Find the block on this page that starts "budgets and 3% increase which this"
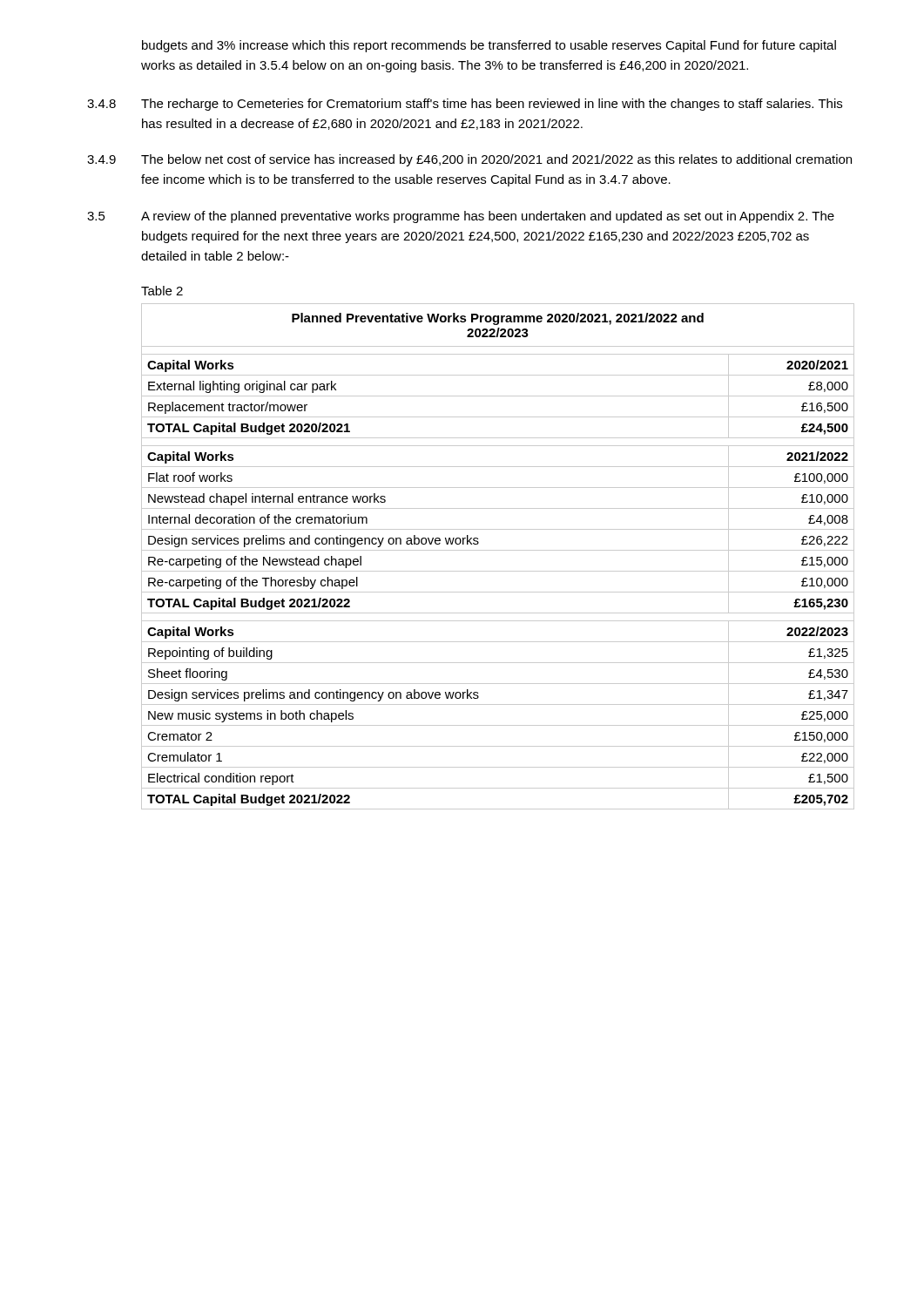 (489, 55)
